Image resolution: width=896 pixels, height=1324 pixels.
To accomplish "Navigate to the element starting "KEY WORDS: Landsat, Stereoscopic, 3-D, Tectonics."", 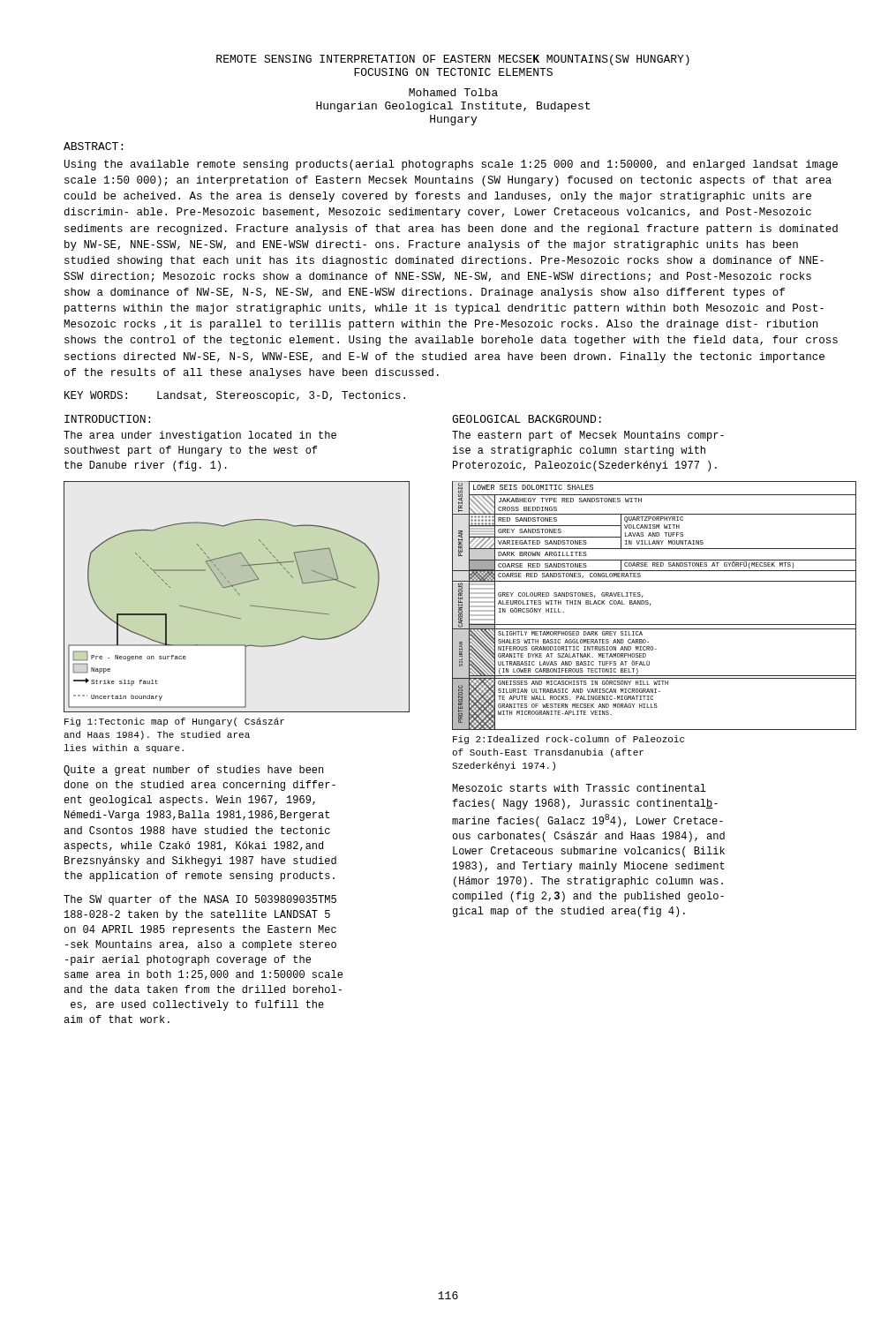I will pos(236,396).
